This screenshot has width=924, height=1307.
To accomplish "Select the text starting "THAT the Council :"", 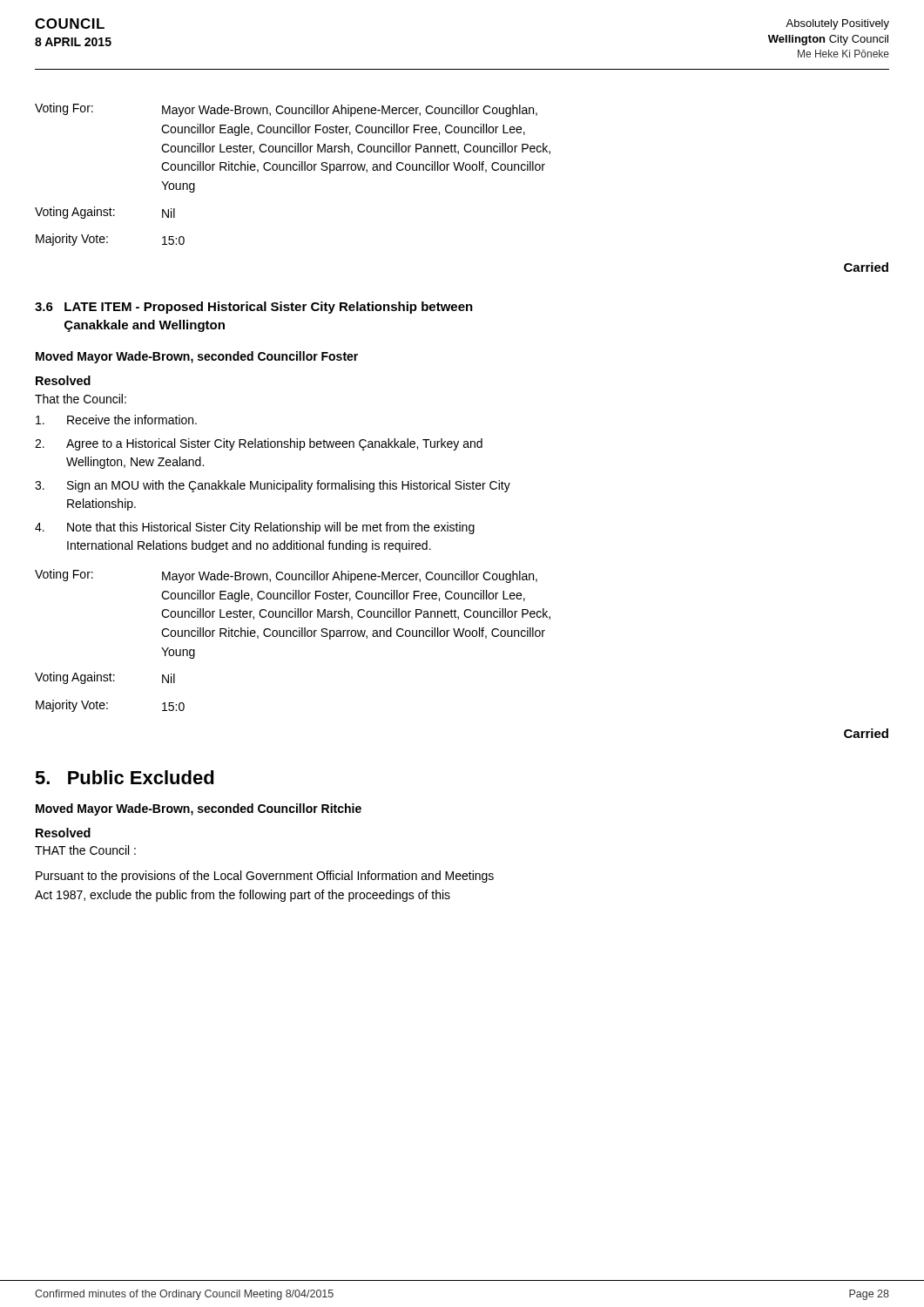I will pos(86,850).
